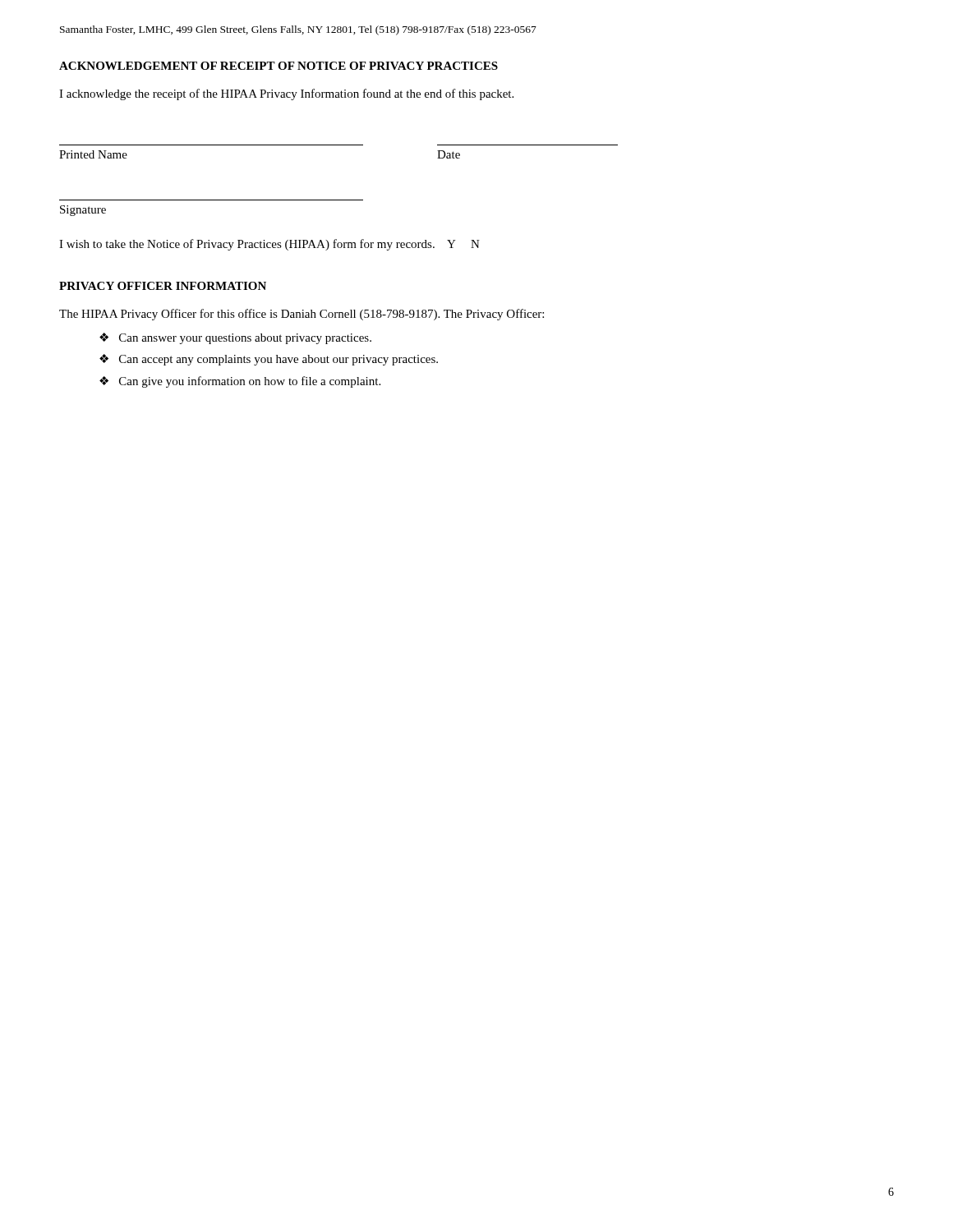953x1232 pixels.
Task: Point to "PRIVACY OFFICER INFORMATION"
Action: (163, 286)
